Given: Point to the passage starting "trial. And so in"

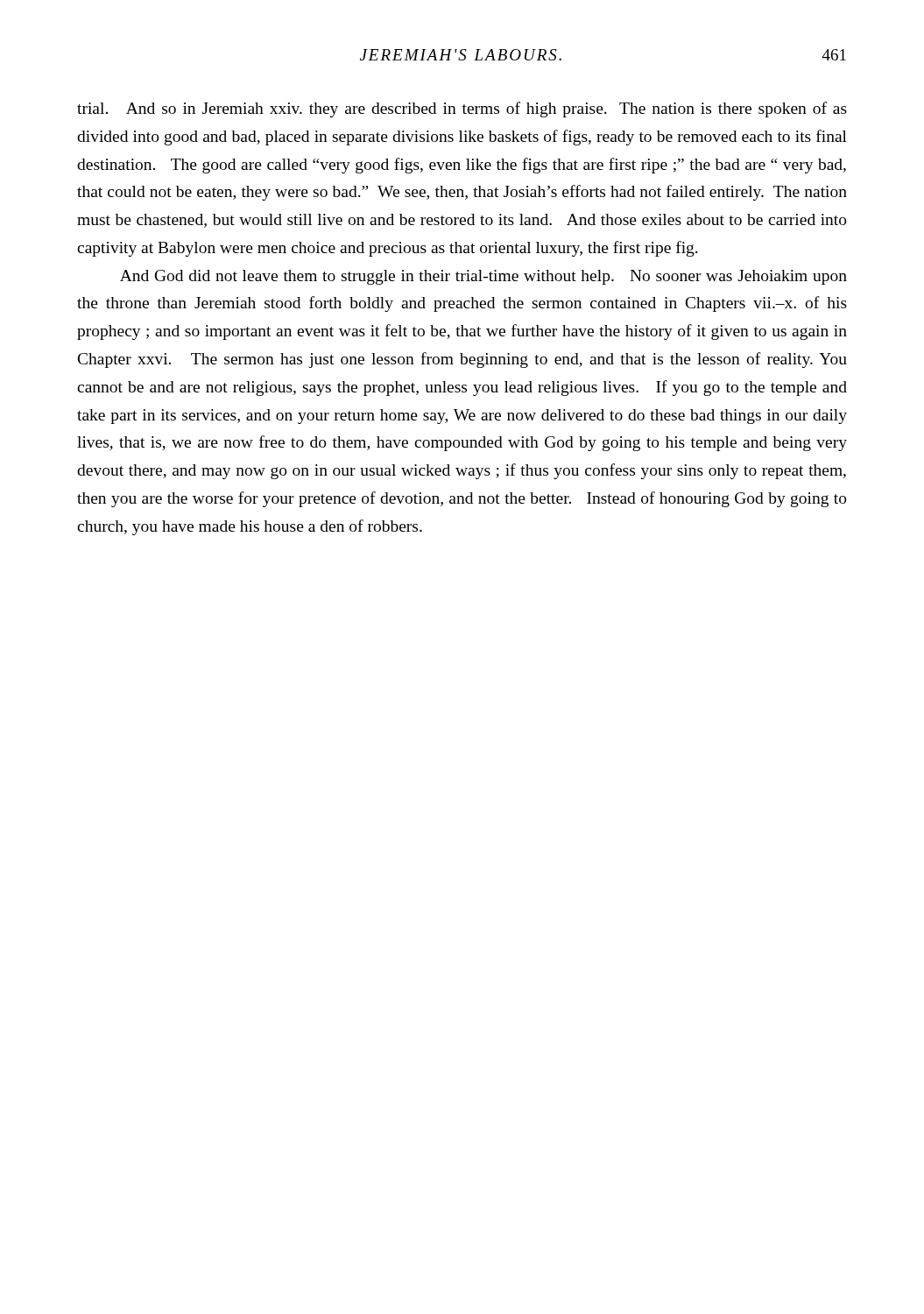Looking at the screenshot, I should (462, 317).
